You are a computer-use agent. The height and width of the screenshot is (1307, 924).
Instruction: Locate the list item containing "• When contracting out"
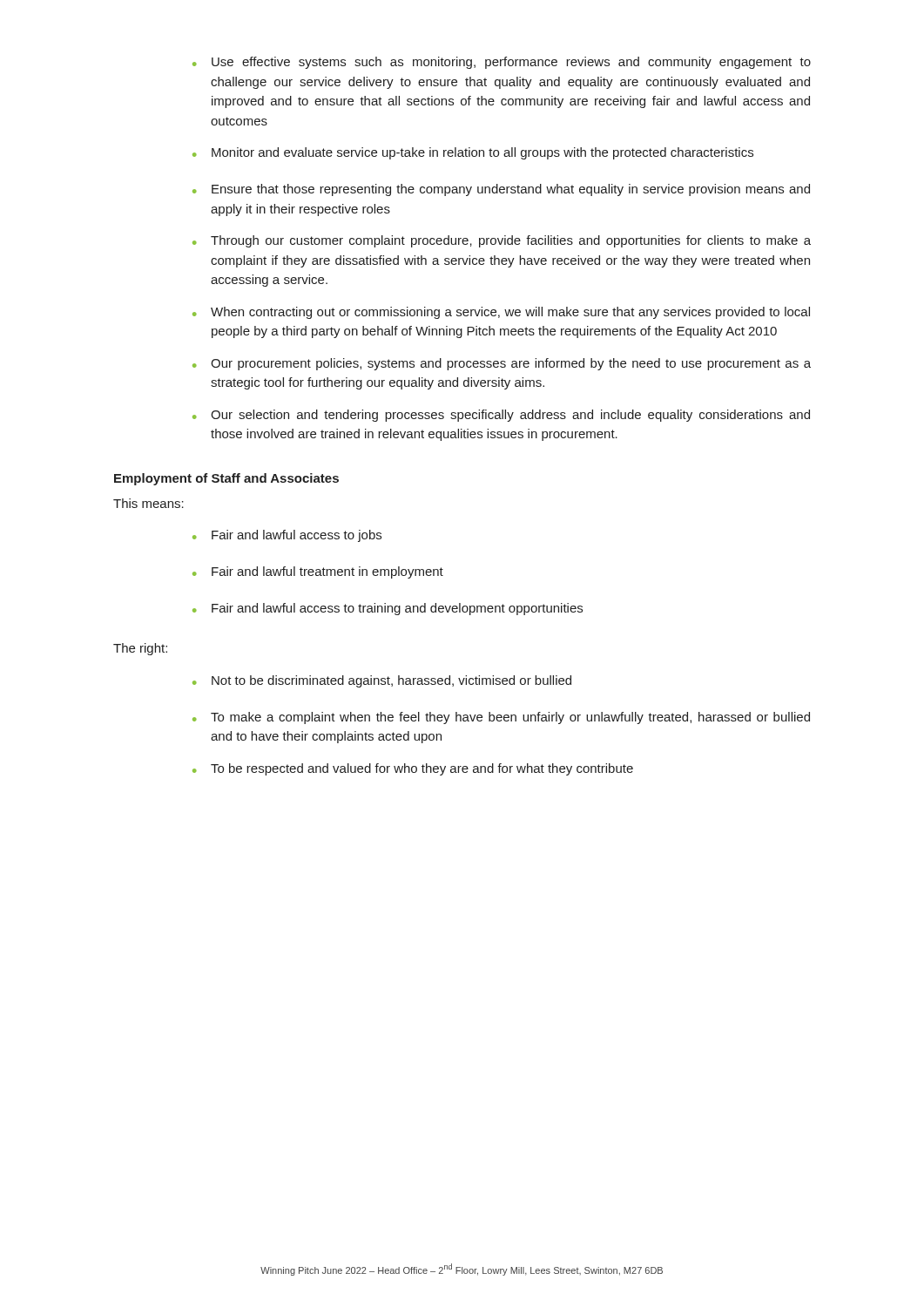click(501, 322)
